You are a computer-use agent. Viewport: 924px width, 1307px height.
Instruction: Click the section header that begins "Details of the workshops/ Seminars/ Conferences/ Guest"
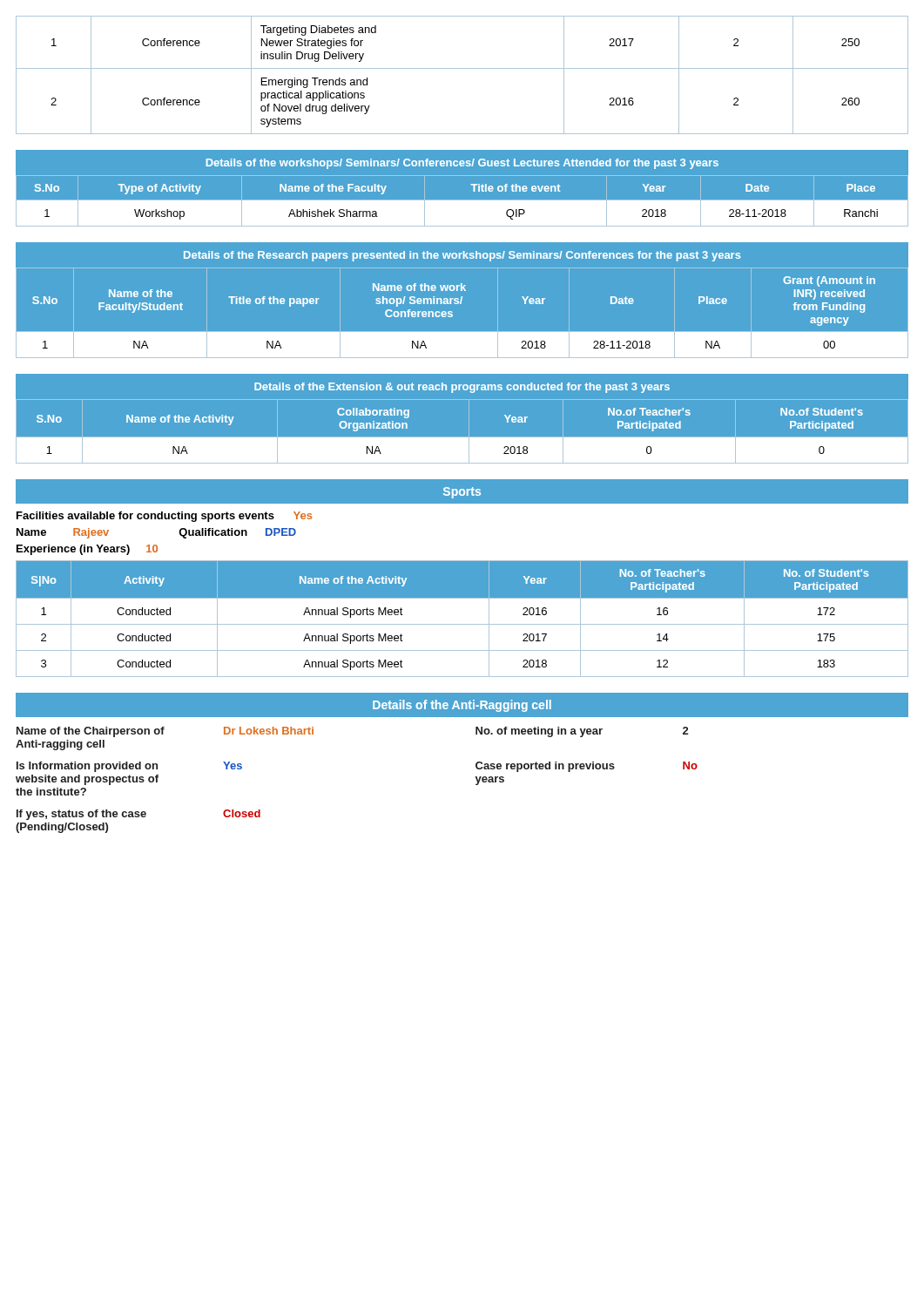[x=462, y=163]
